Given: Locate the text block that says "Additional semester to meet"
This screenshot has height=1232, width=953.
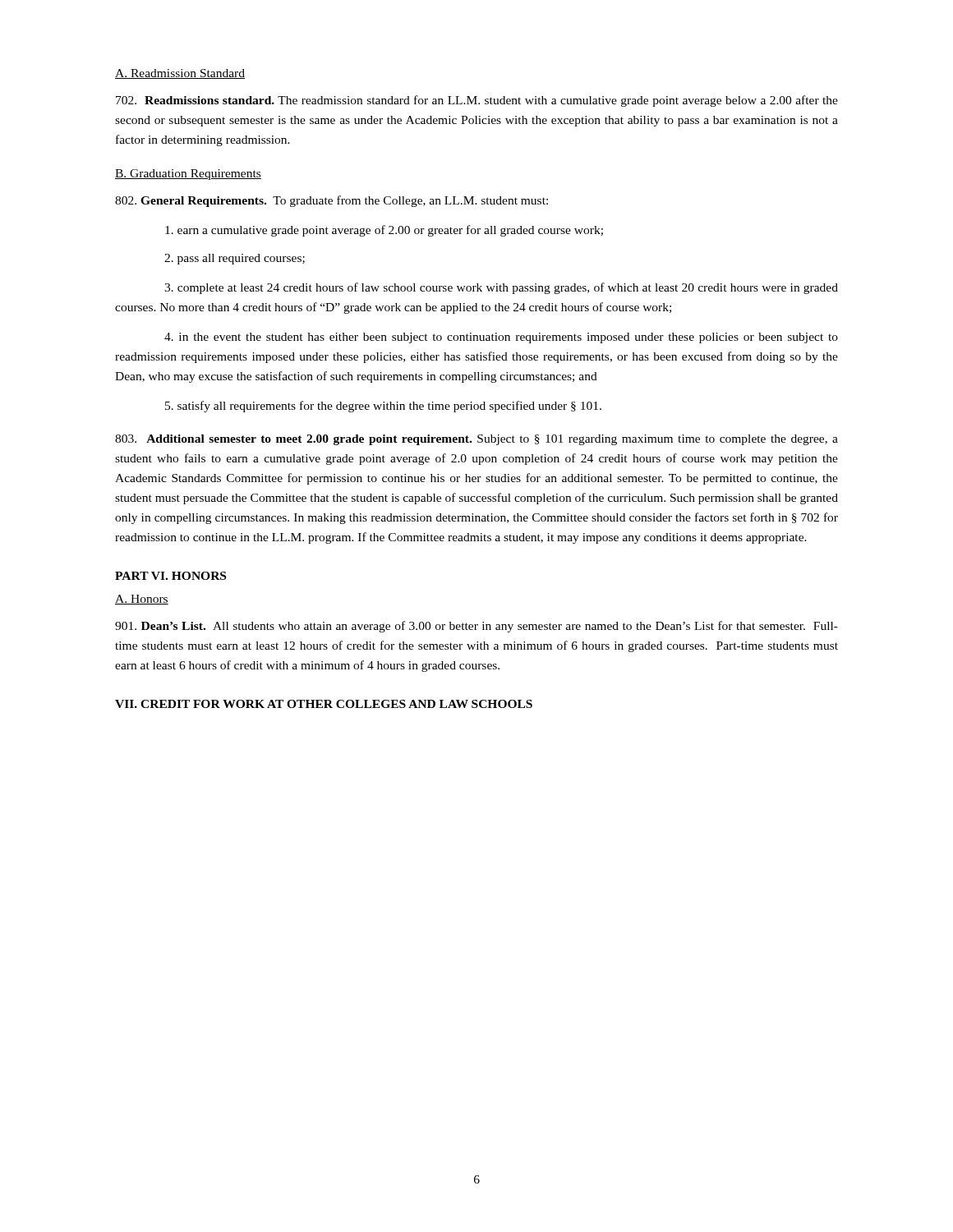Looking at the screenshot, I should pyautogui.click(x=476, y=488).
